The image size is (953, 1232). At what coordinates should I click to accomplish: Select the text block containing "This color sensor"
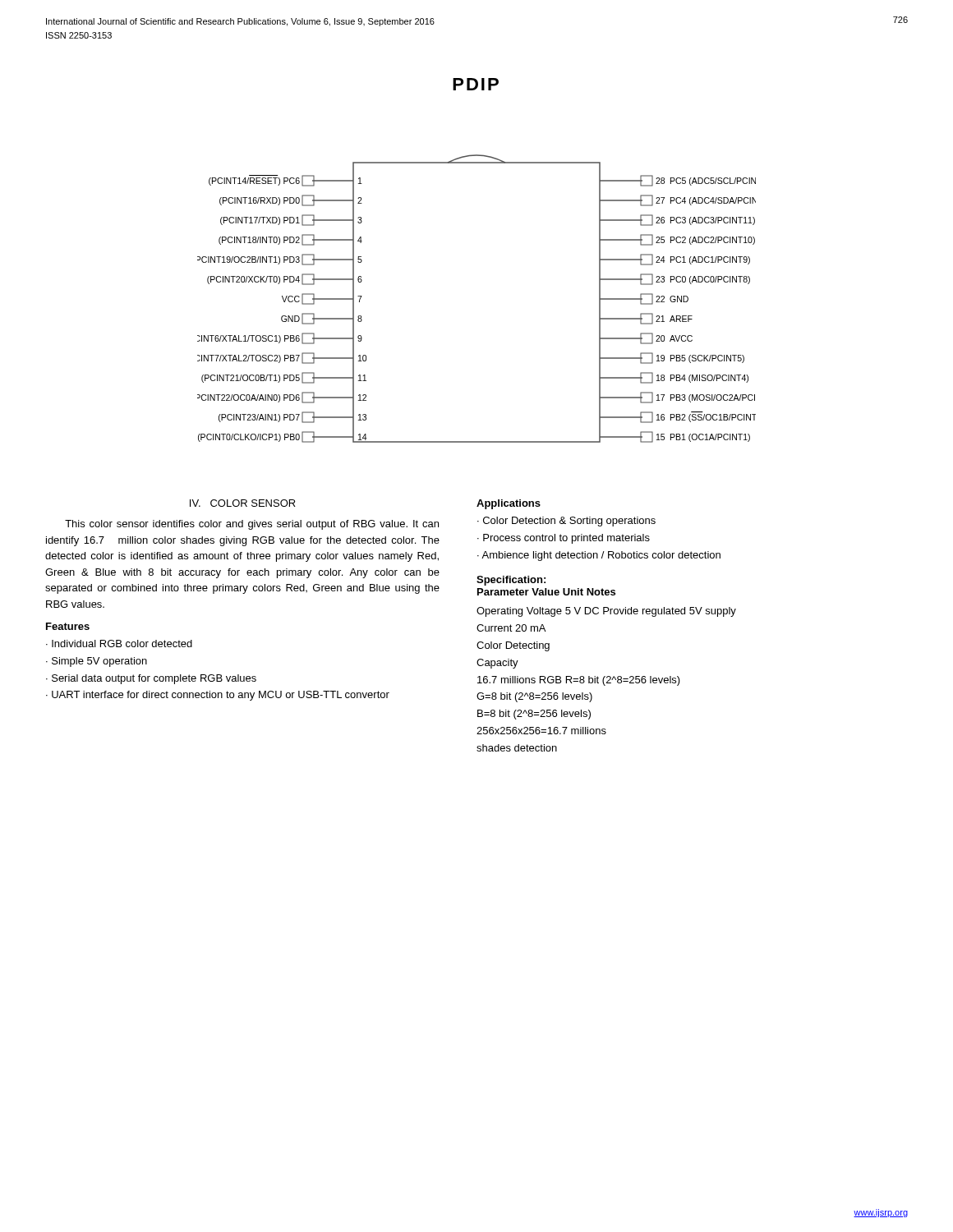pyautogui.click(x=242, y=564)
